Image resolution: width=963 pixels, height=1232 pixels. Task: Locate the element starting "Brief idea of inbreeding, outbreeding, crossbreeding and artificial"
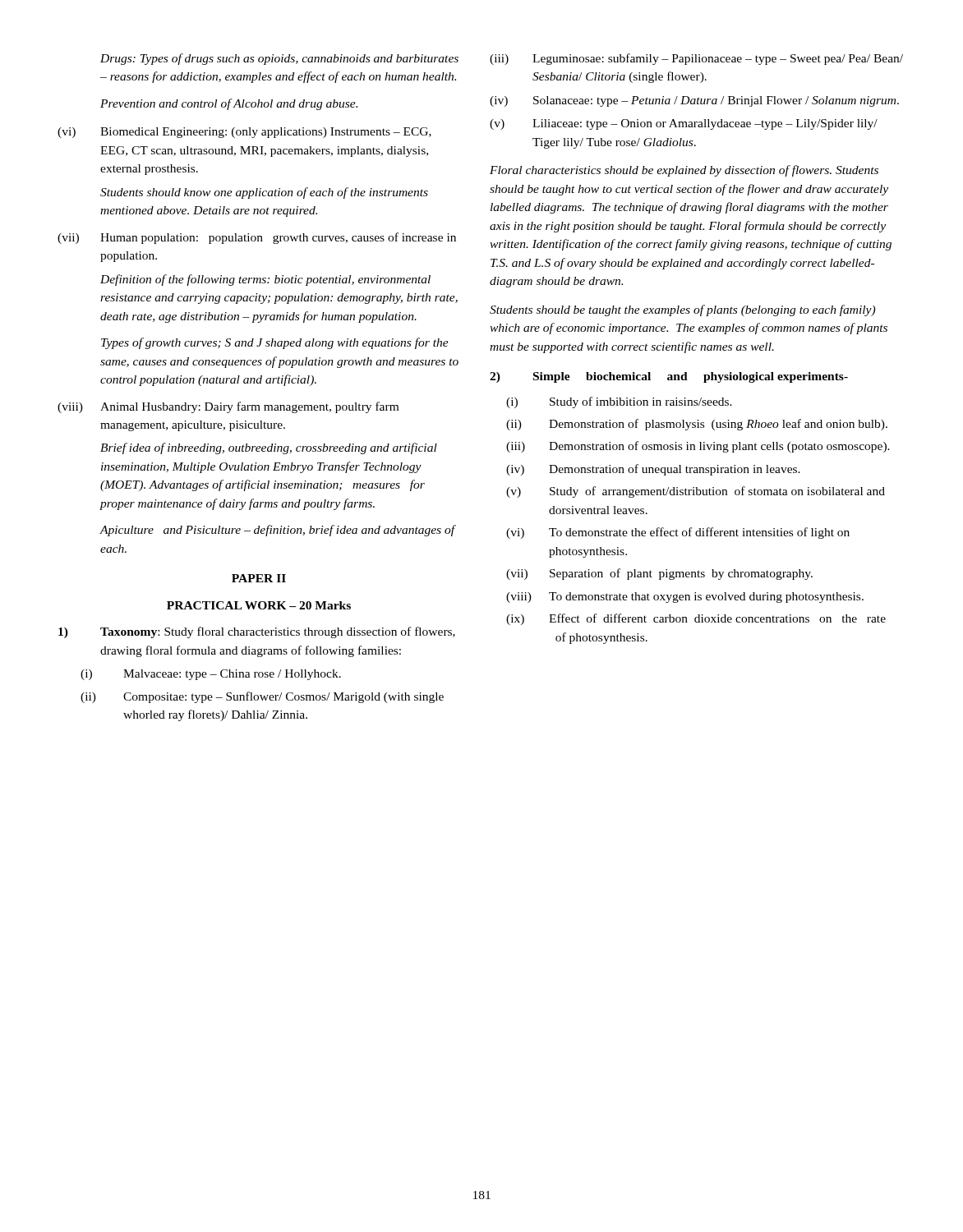(x=269, y=475)
